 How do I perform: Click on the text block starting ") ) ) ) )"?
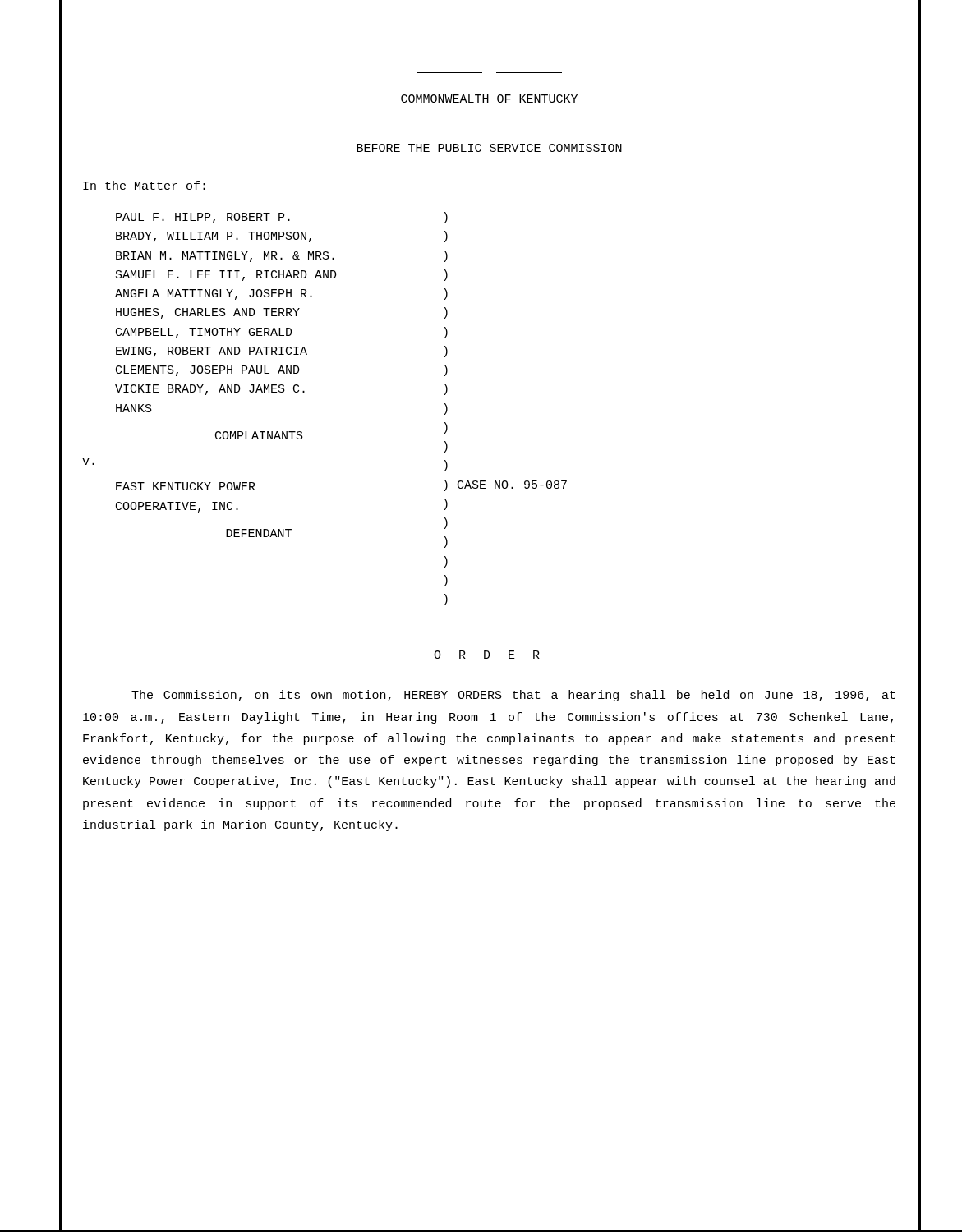click(446, 218)
